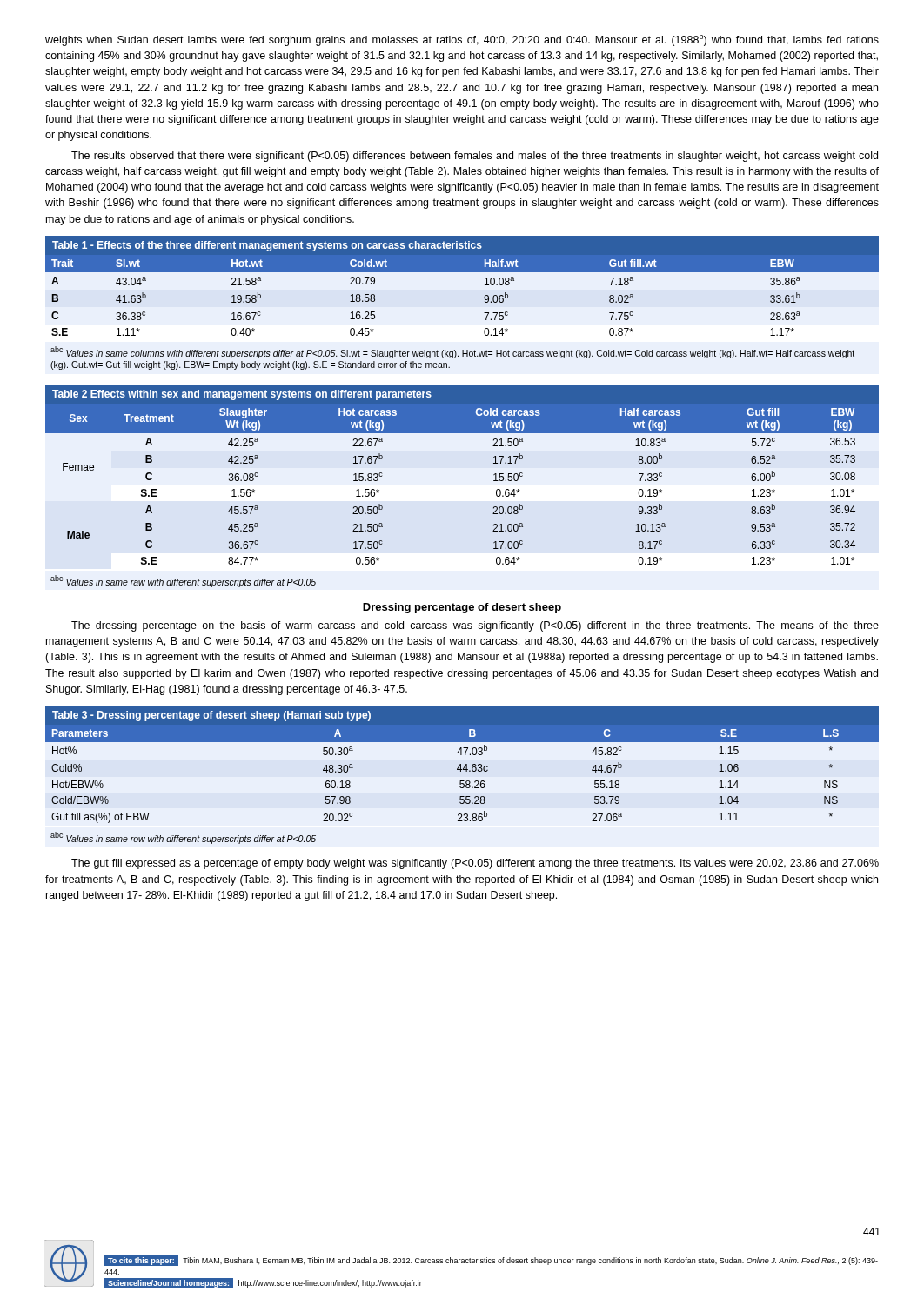
Task: Find the table that mentions "8.17 c"
Action: pos(462,487)
